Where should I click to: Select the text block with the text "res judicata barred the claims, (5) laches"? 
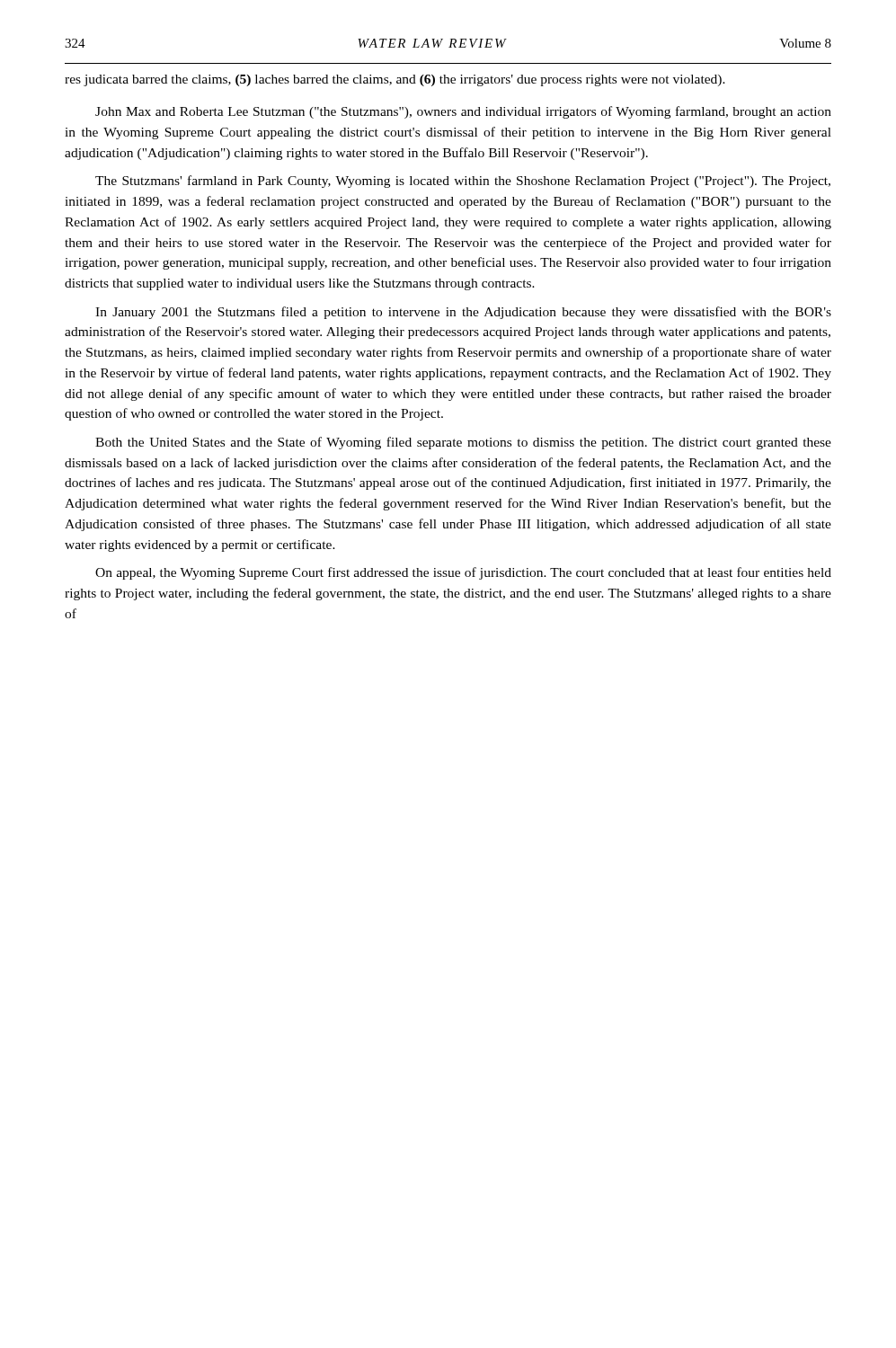(x=395, y=78)
